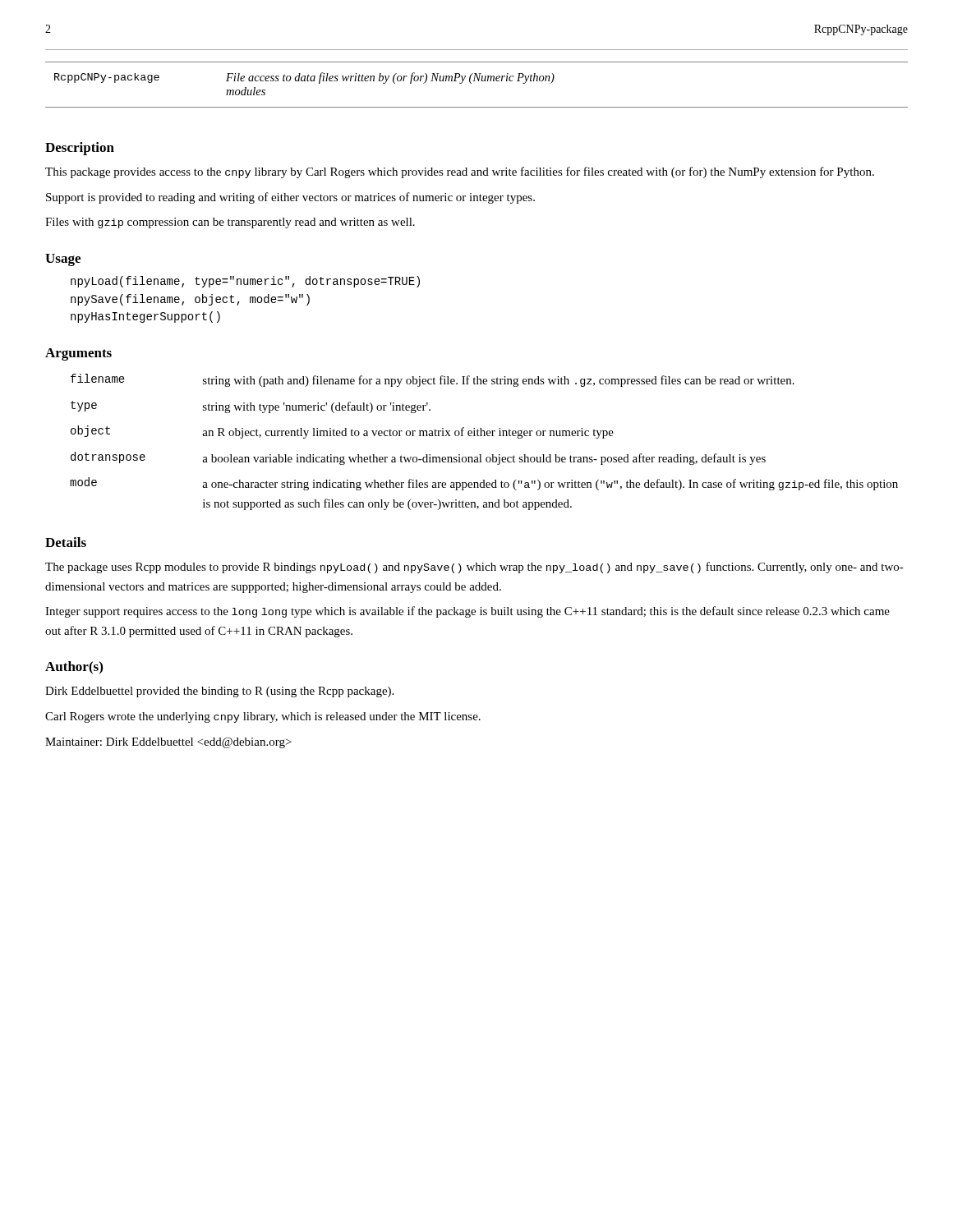Where is the passage that starts "Dirk Eddelbuettel provided the binding"?
Image resolution: width=953 pixels, height=1232 pixels.
point(220,691)
